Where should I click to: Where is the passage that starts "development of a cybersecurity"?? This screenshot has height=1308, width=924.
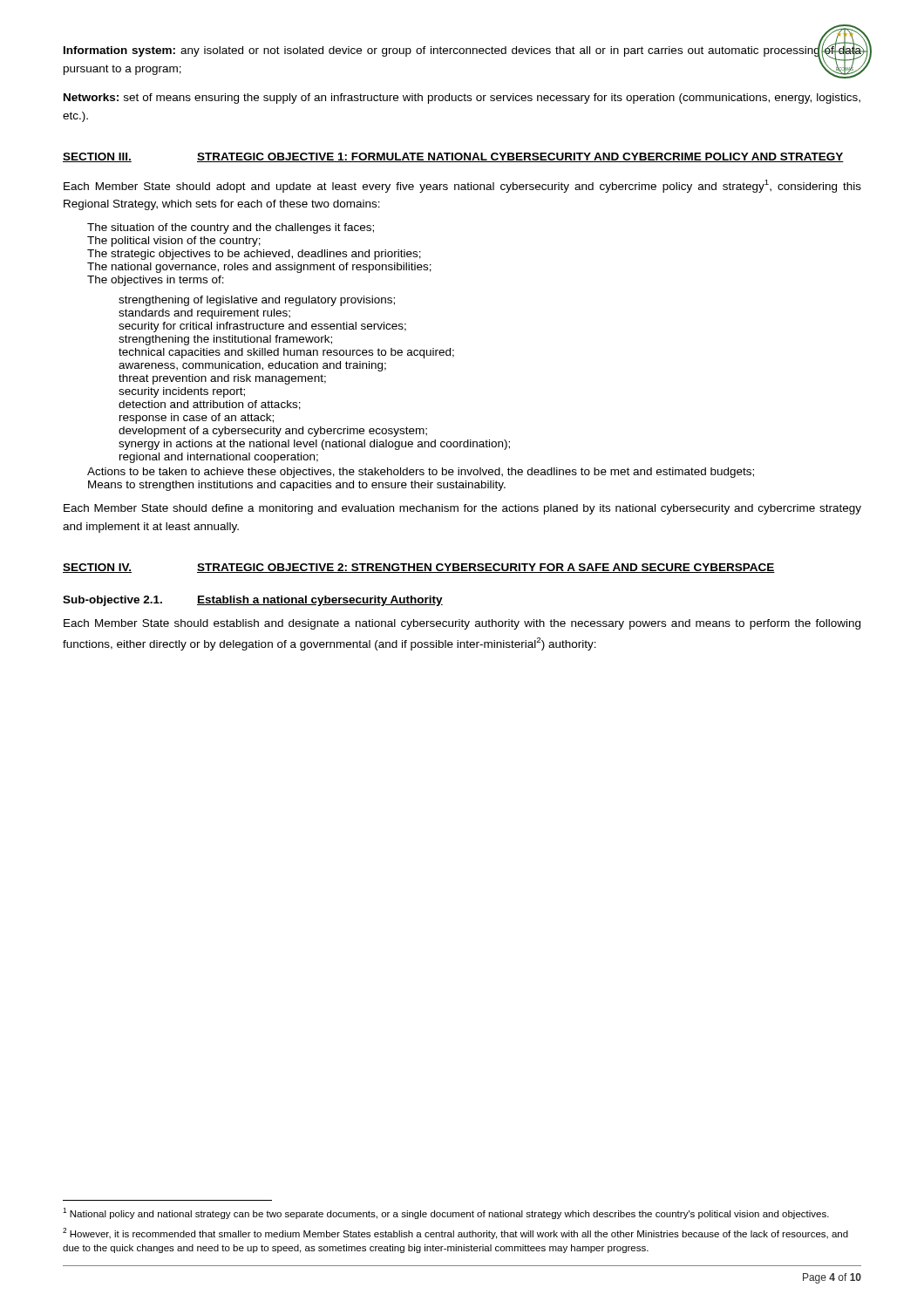pos(490,430)
